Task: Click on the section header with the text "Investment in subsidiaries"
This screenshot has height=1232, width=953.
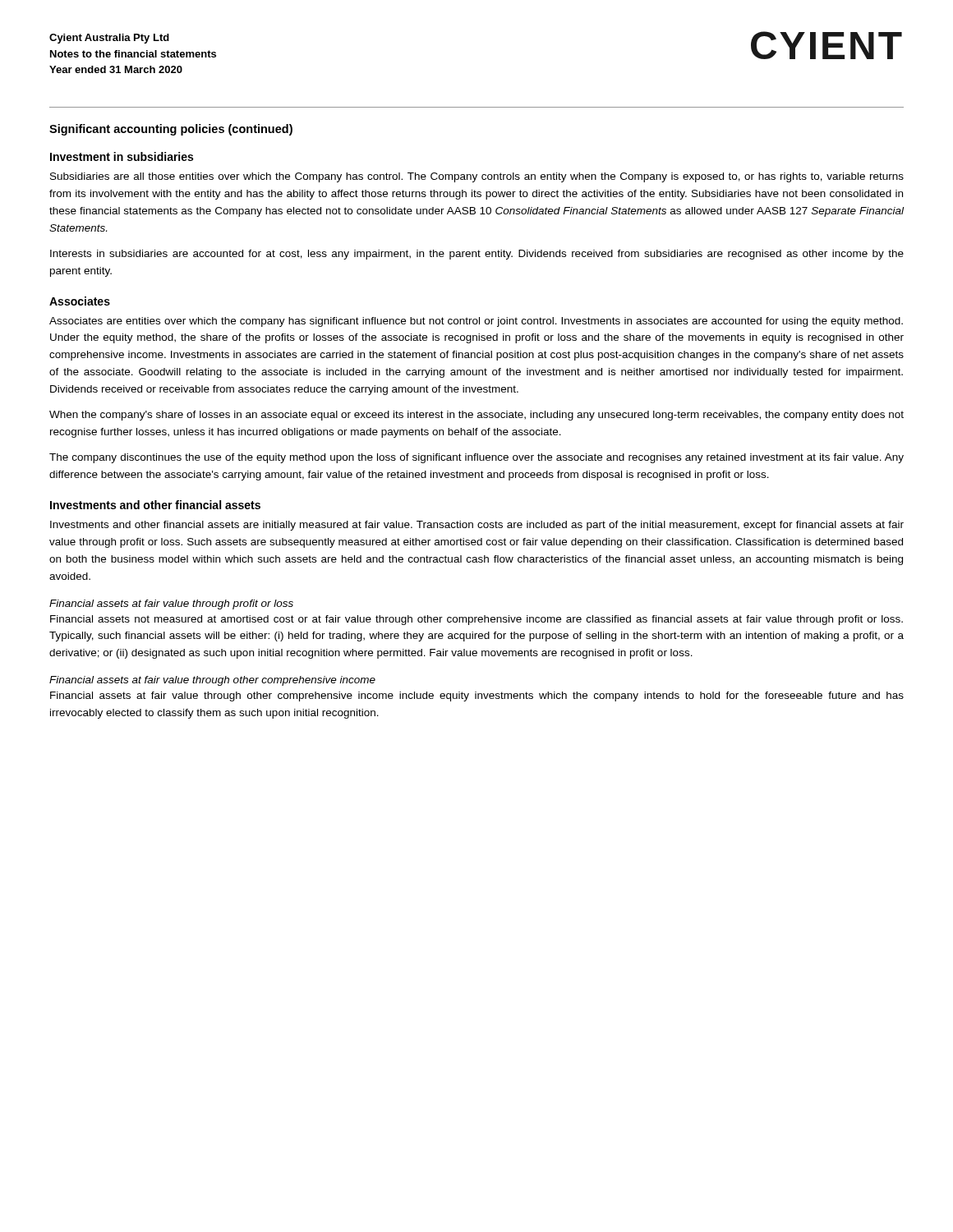Action: coord(122,157)
